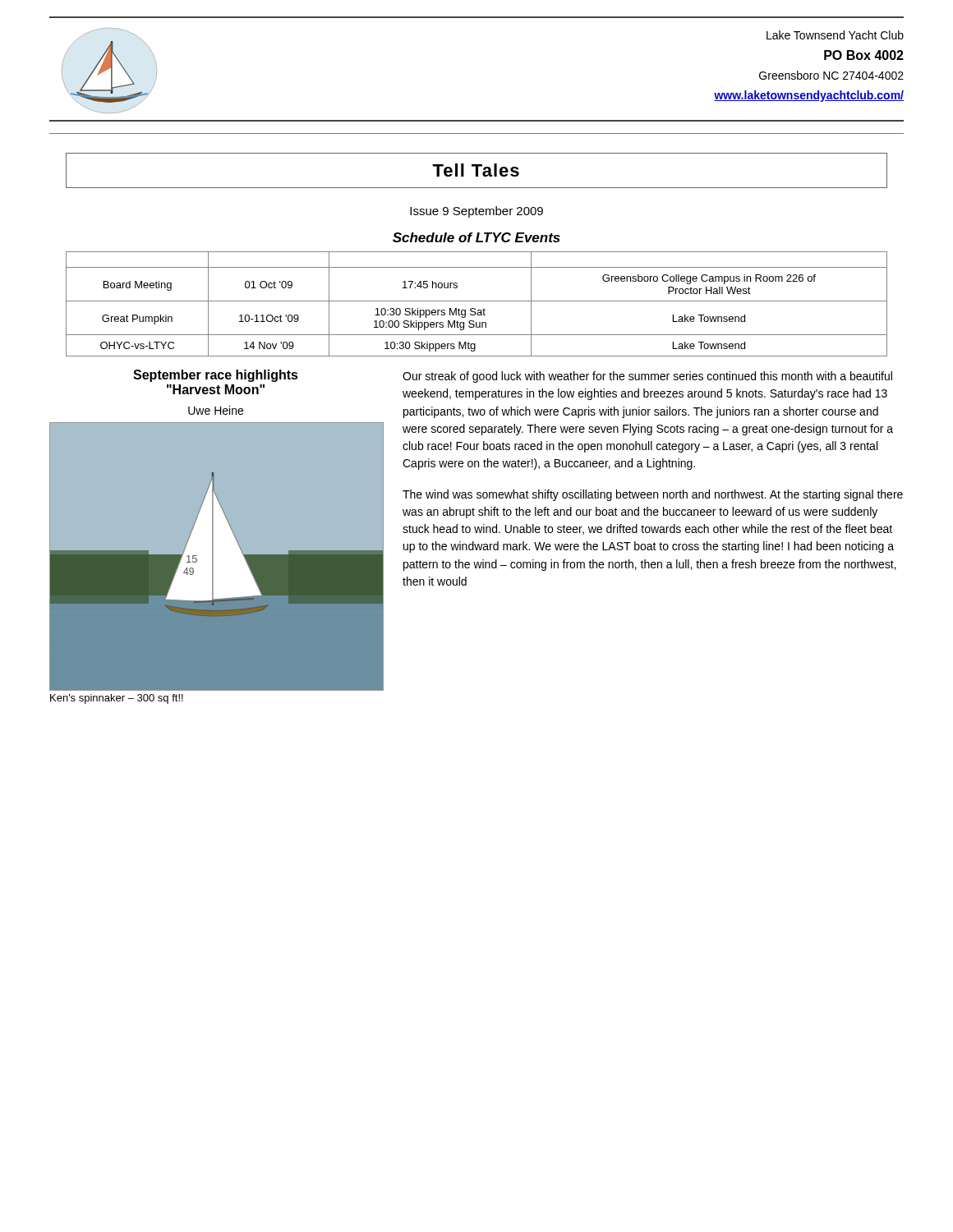Navigate to the block starting "Tell Tales"
This screenshot has height=1232, width=953.
coord(476,170)
